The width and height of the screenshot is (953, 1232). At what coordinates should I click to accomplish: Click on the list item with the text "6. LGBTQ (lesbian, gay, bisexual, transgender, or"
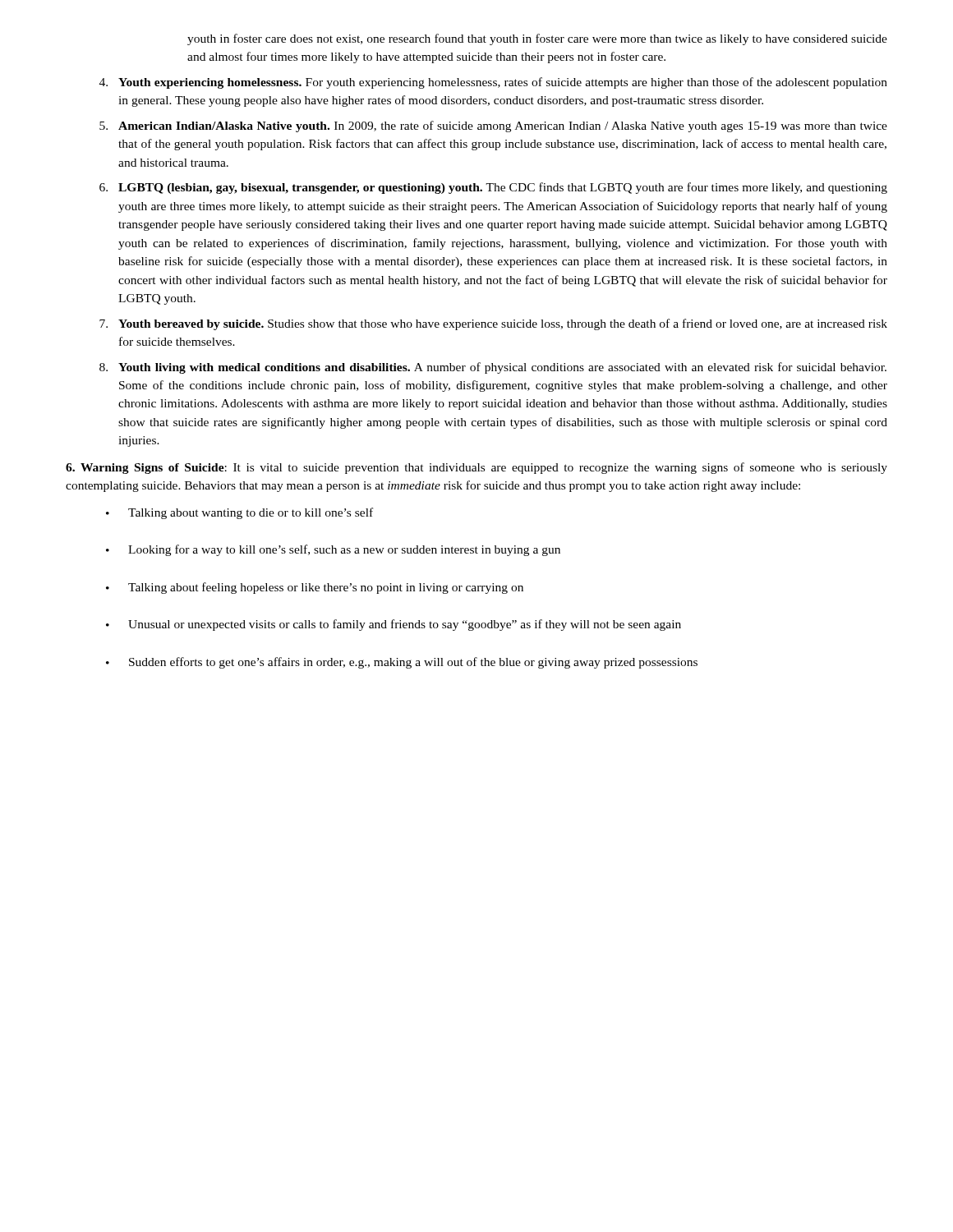coord(476,243)
